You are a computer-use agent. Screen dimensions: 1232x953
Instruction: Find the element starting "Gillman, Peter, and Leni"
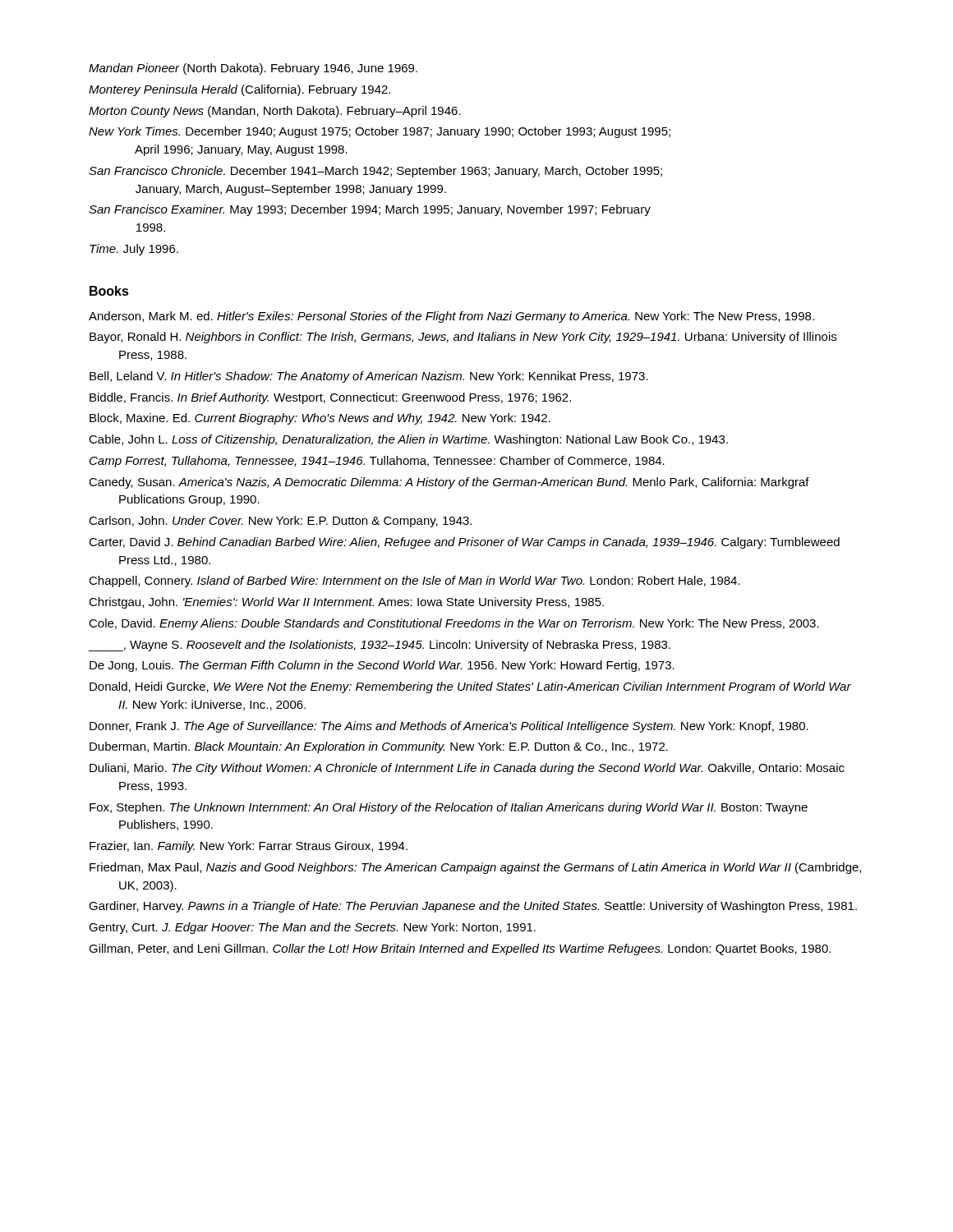click(x=460, y=948)
